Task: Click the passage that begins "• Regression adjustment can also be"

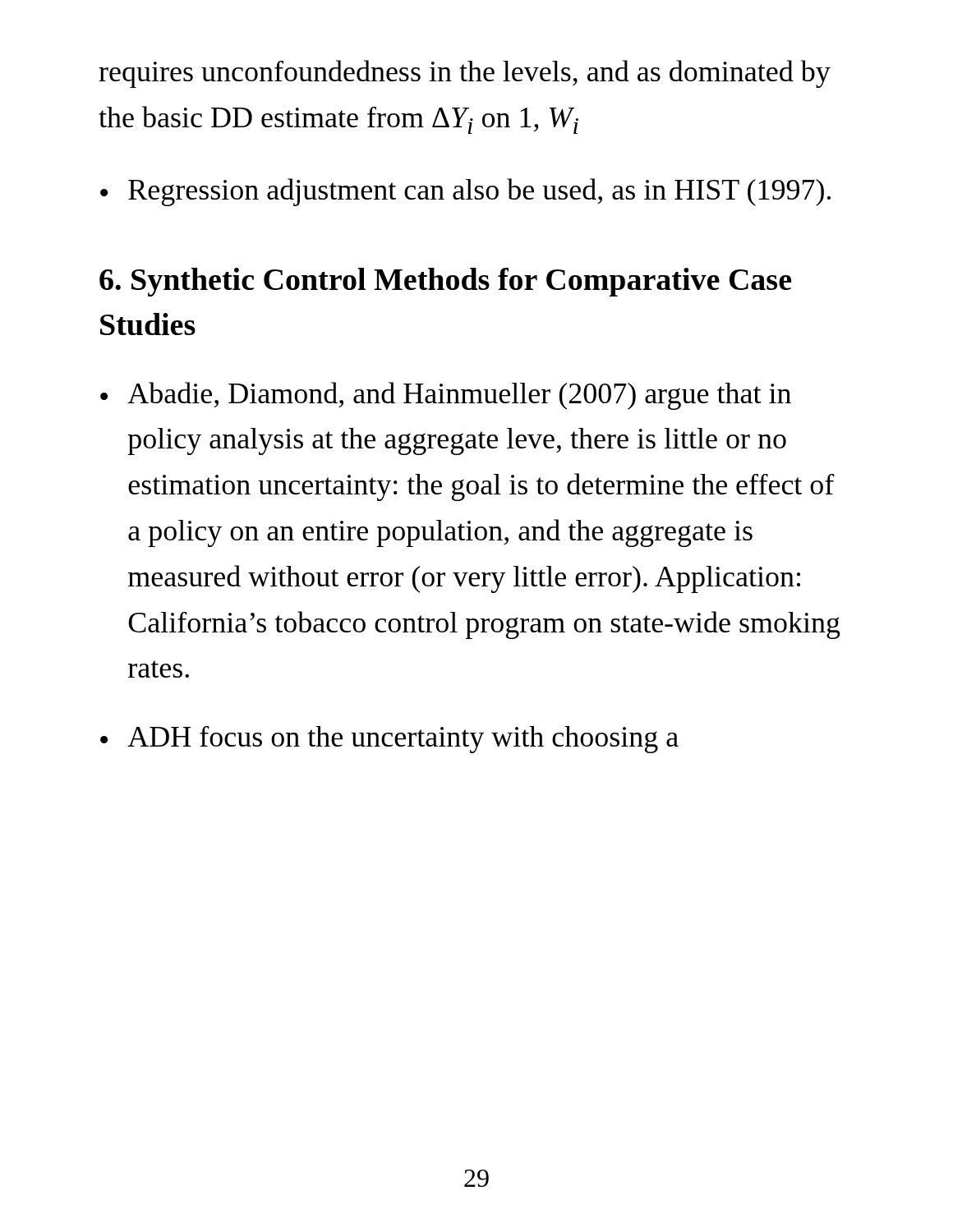Action: pyautogui.click(x=476, y=193)
